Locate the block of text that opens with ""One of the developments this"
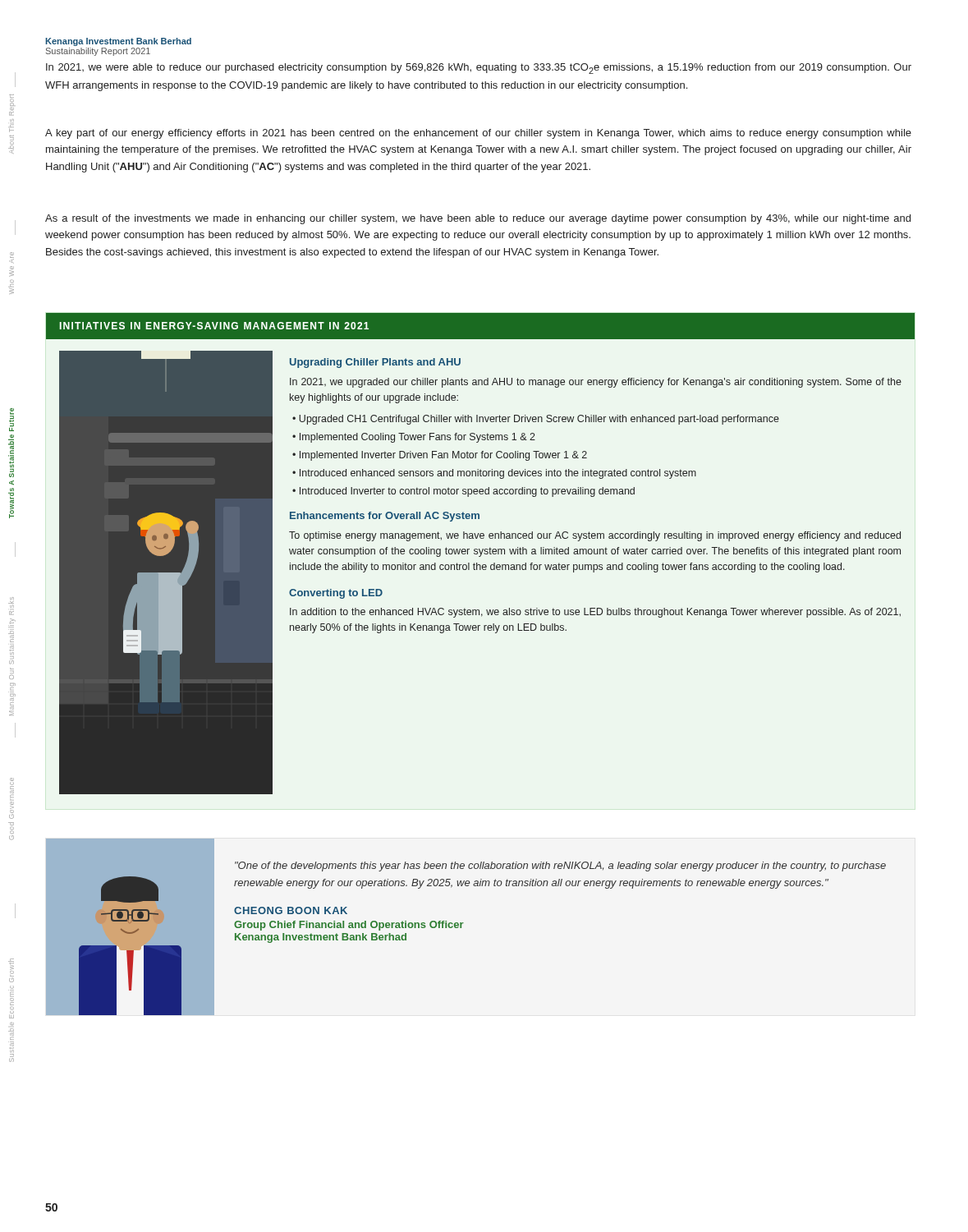Viewport: 968px width, 1232px height. point(560,874)
